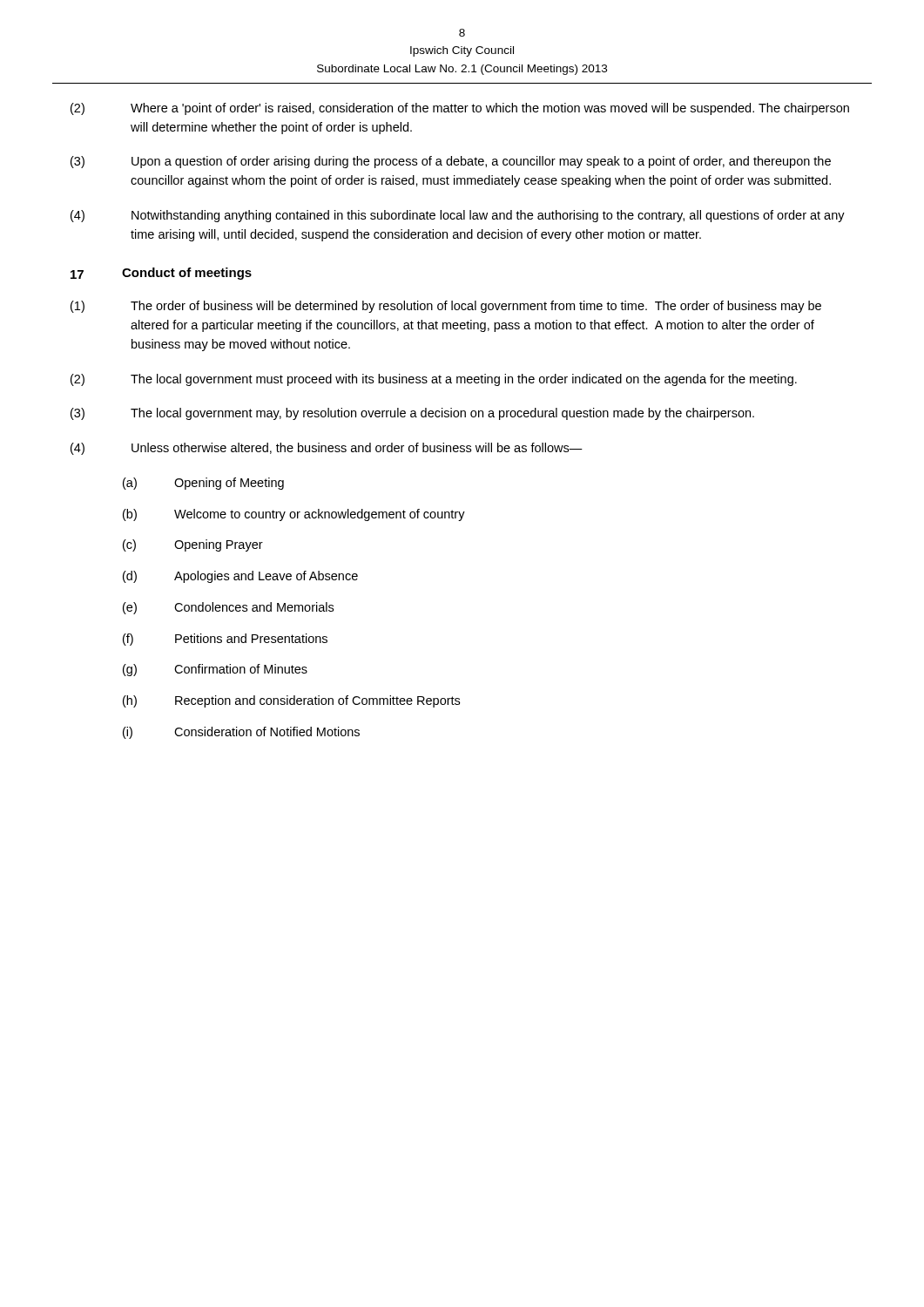Locate the text block starting "(3) Upon a question"
This screenshot has width=924, height=1307.
click(x=462, y=172)
